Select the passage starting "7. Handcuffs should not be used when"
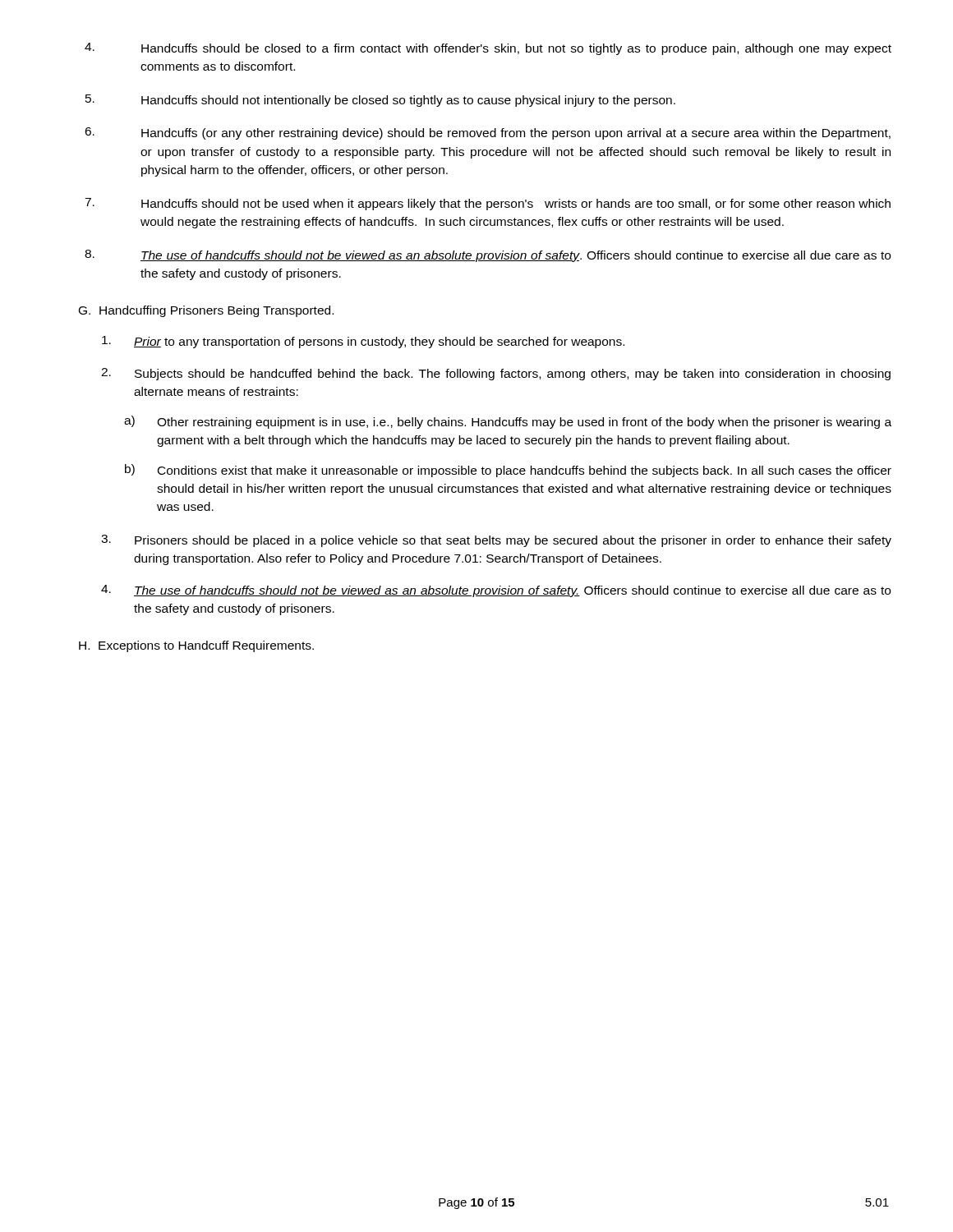The width and height of the screenshot is (953, 1232). coord(485,213)
